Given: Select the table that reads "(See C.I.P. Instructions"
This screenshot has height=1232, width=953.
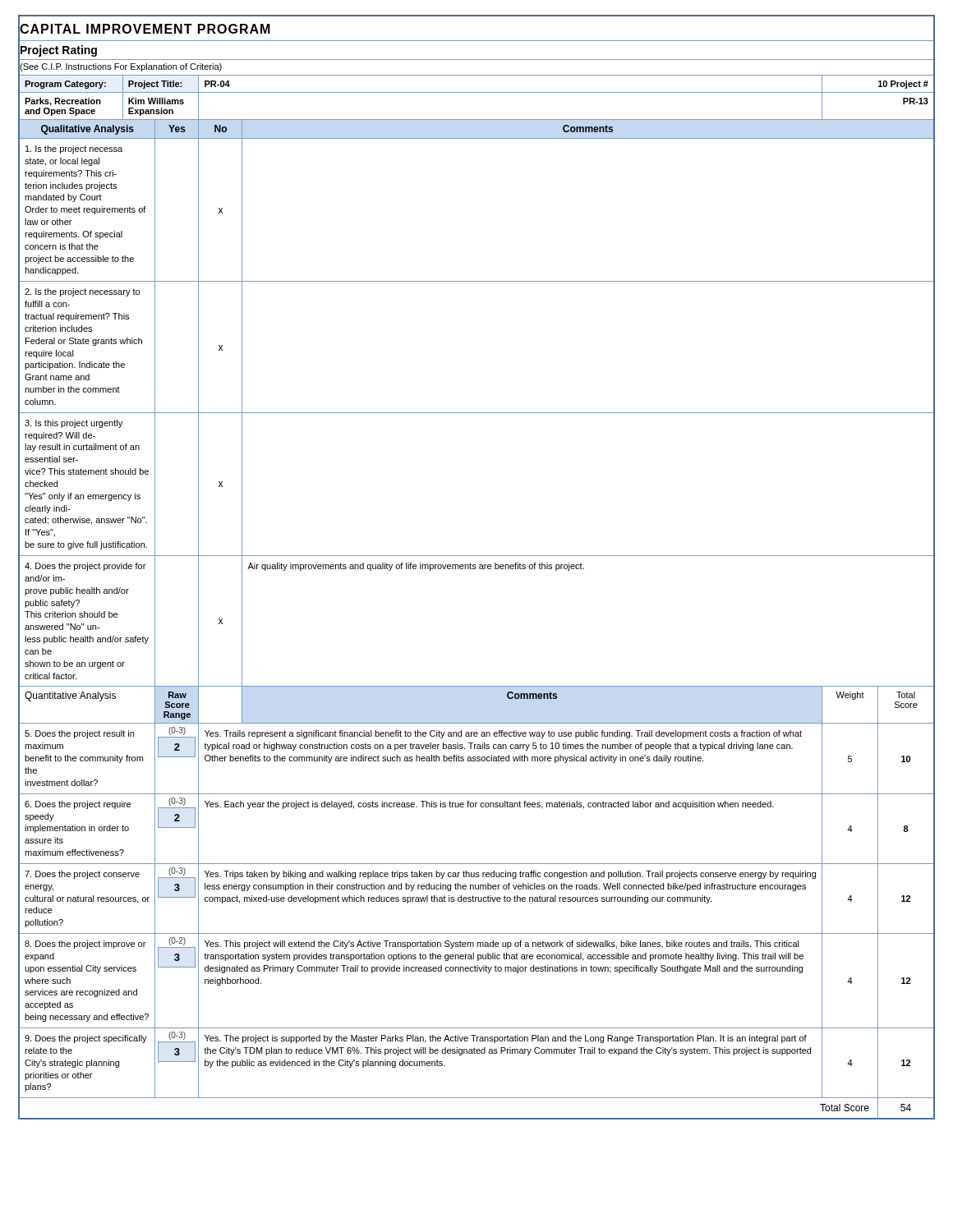Looking at the screenshot, I should 476,567.
